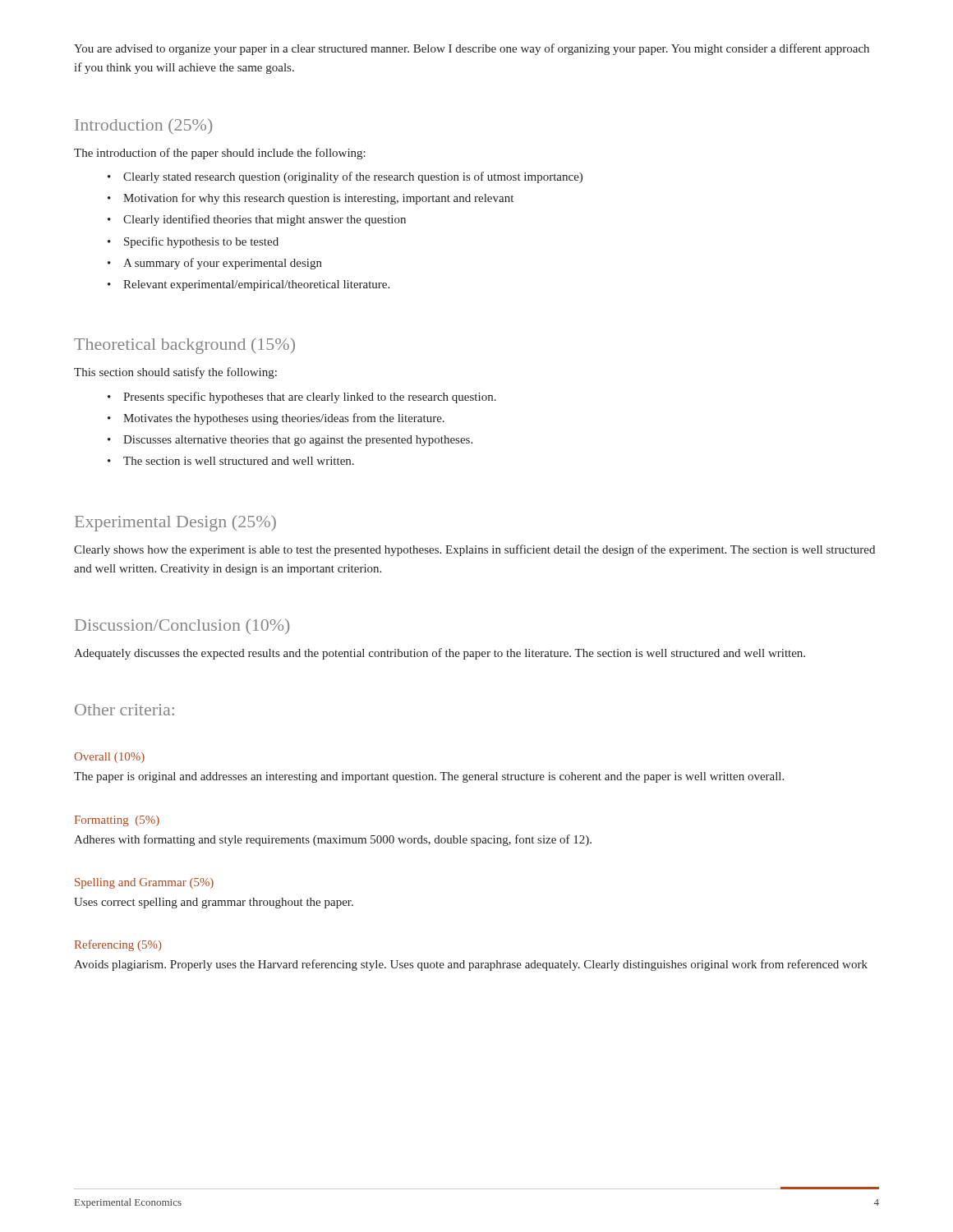The height and width of the screenshot is (1232, 953).
Task: Select the element starting "Presents specific hypotheses"
Action: [x=310, y=396]
